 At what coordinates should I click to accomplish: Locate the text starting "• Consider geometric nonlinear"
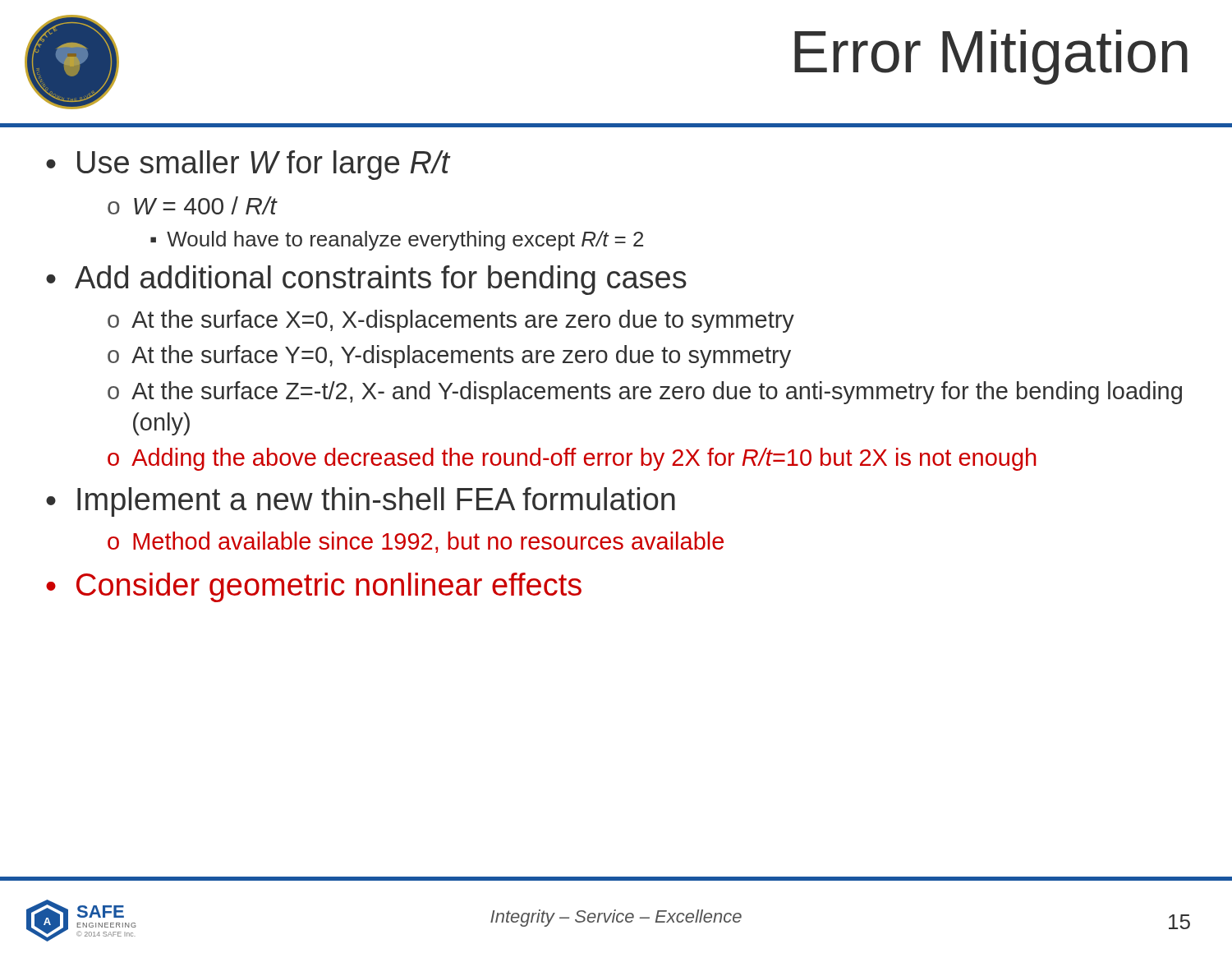(x=314, y=586)
